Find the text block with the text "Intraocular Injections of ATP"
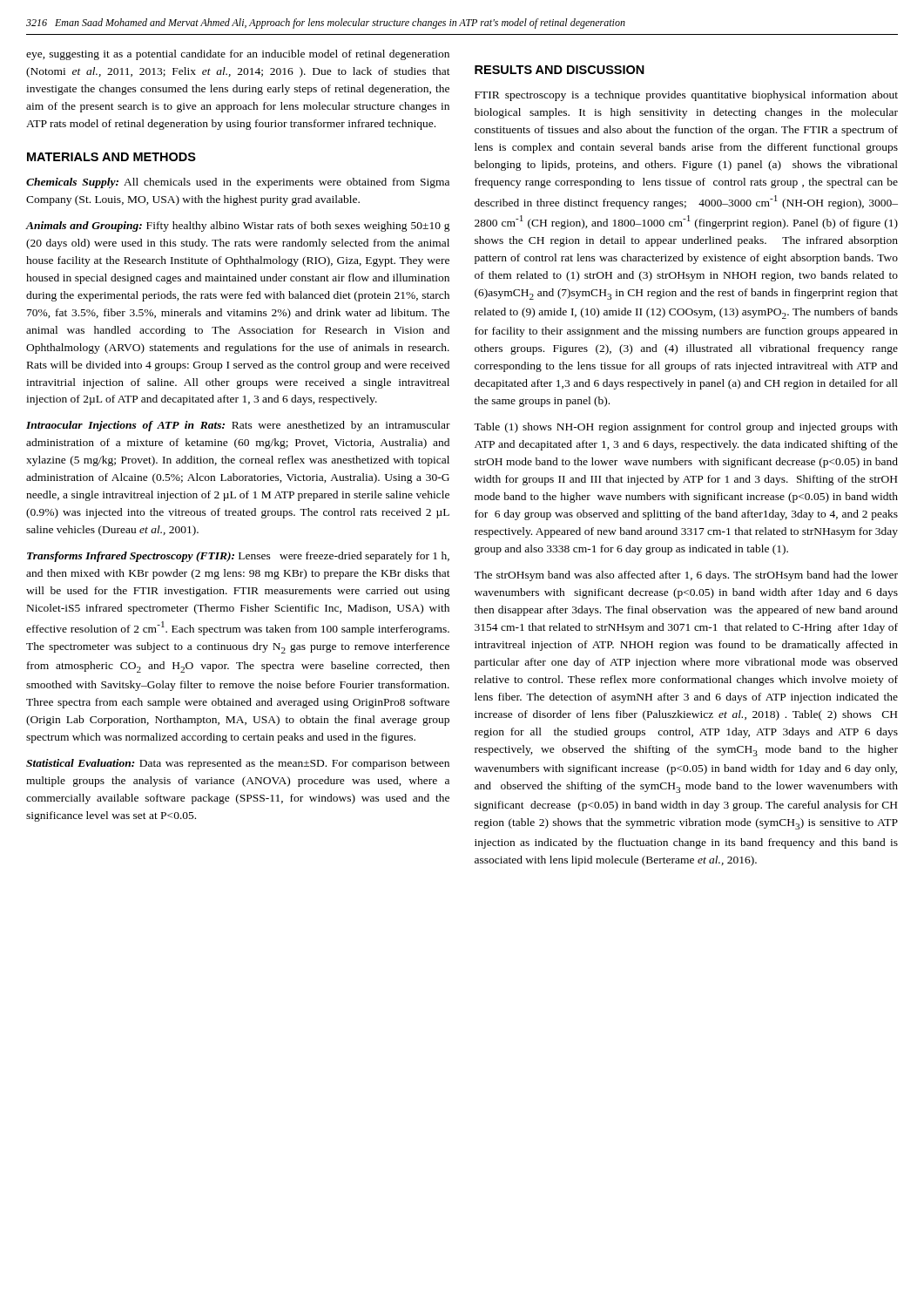 pos(238,477)
